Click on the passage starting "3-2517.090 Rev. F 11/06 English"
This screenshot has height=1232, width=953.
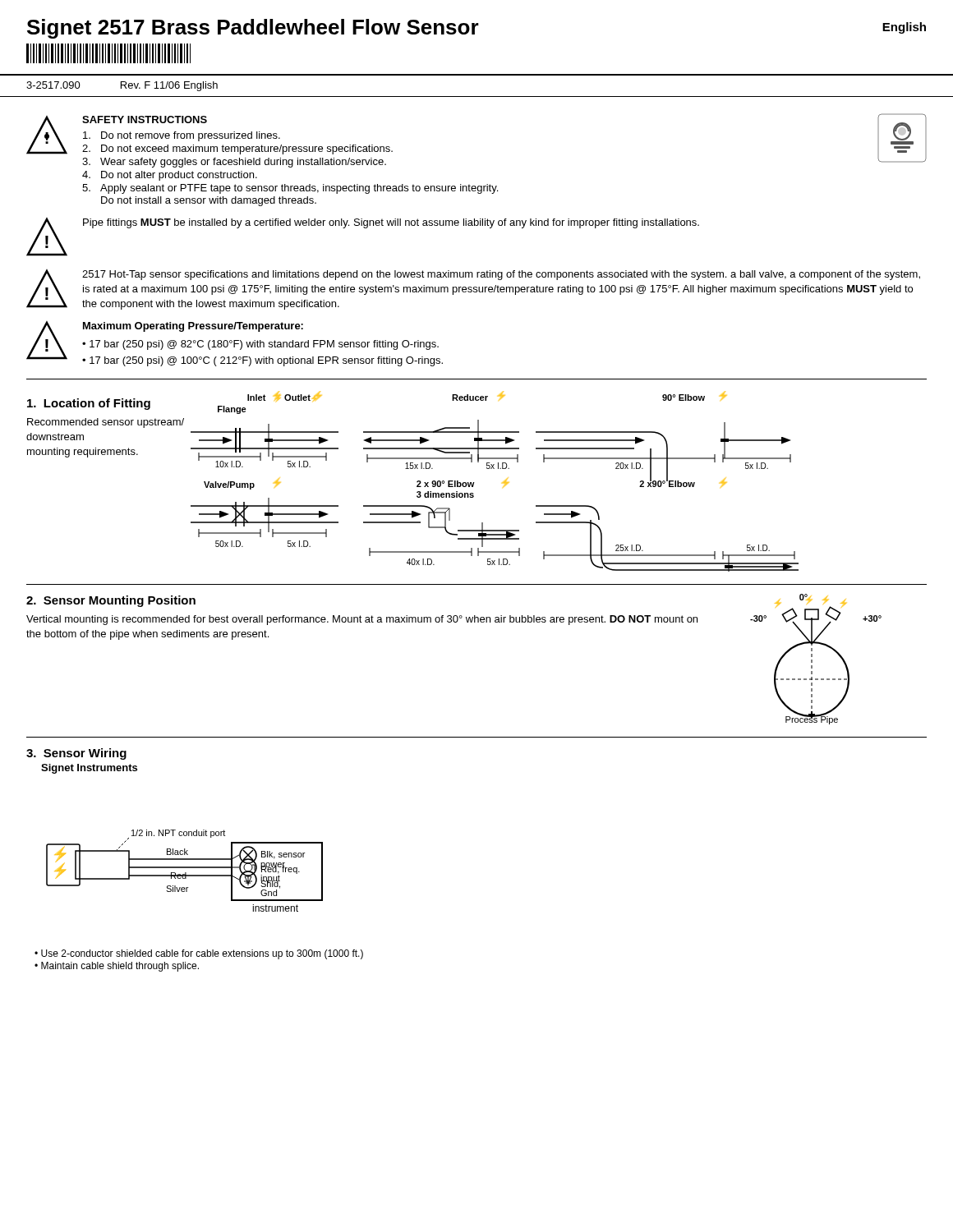(122, 85)
